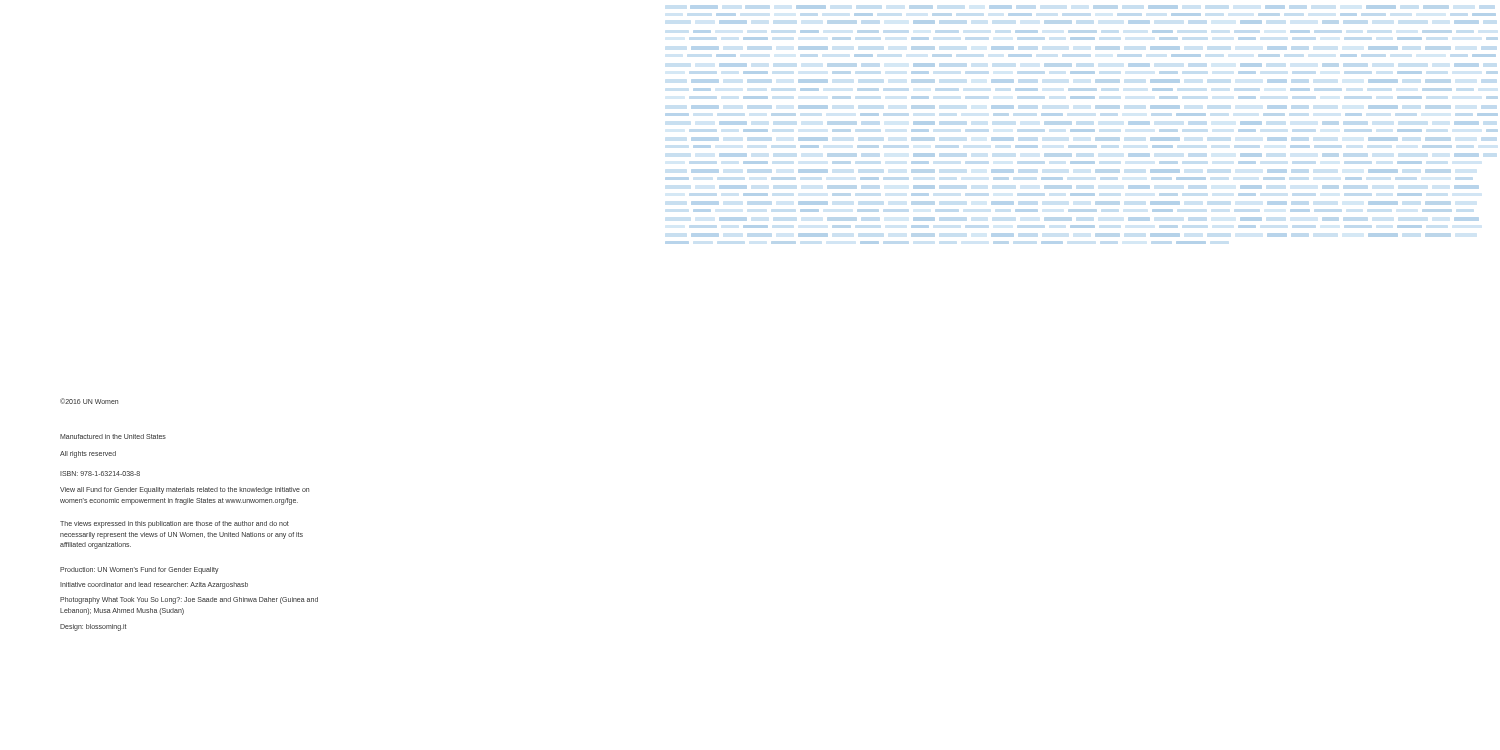Click on the text block that reads "Initiative coordinator and"
The width and height of the screenshot is (1500, 750).
click(154, 586)
